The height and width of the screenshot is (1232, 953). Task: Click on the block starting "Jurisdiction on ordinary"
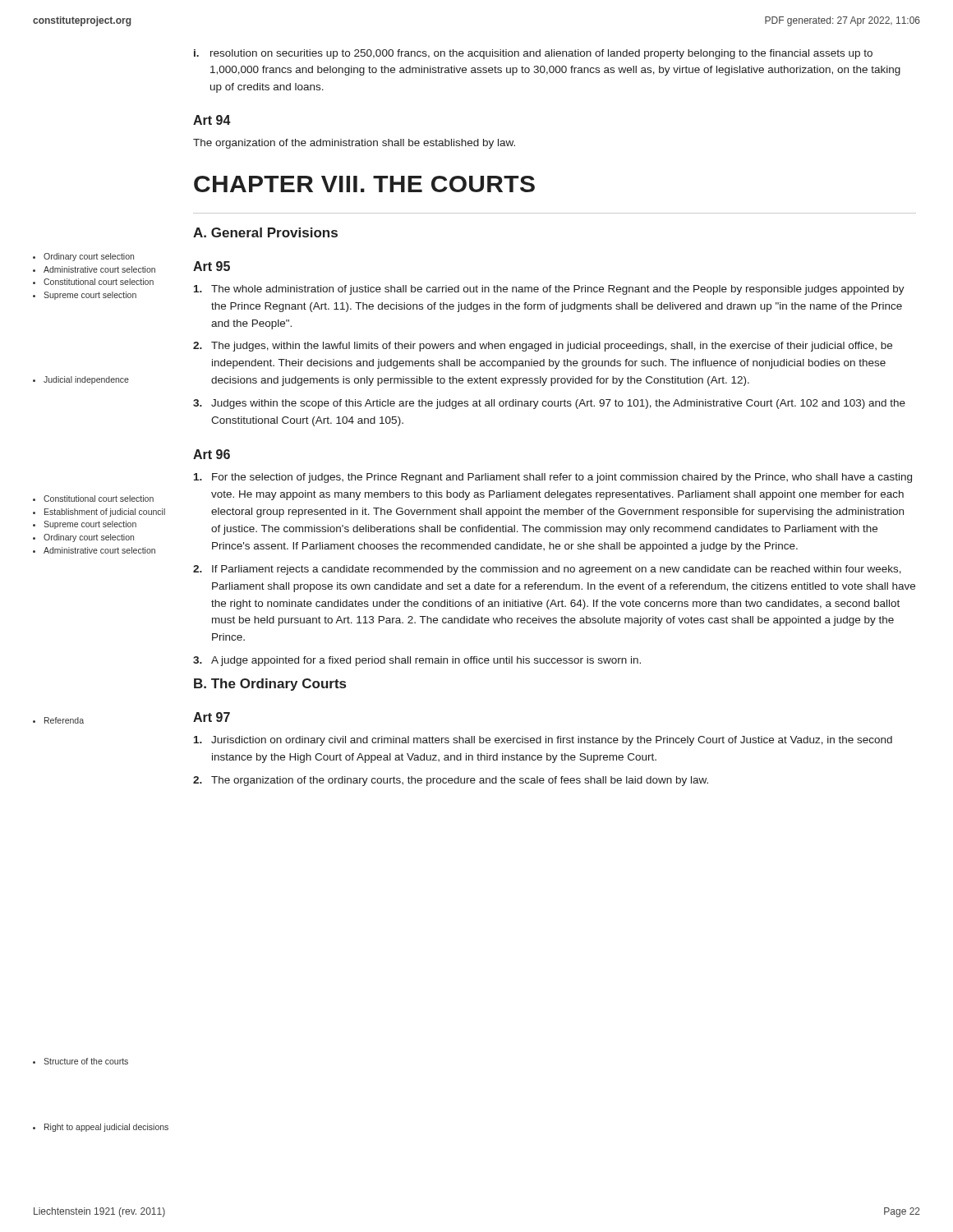[555, 749]
